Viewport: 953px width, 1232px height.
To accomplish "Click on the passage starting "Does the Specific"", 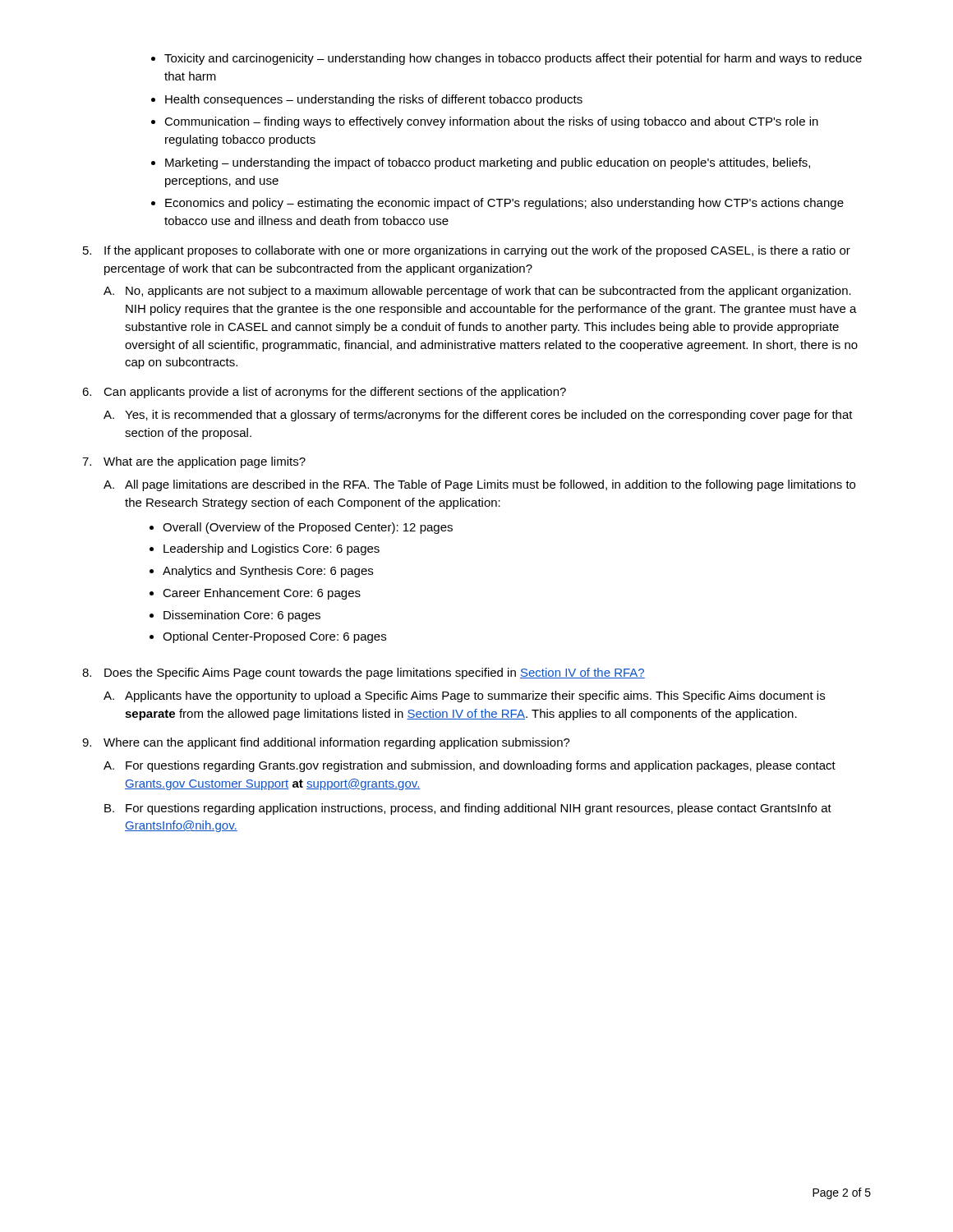I will [x=363, y=673].
